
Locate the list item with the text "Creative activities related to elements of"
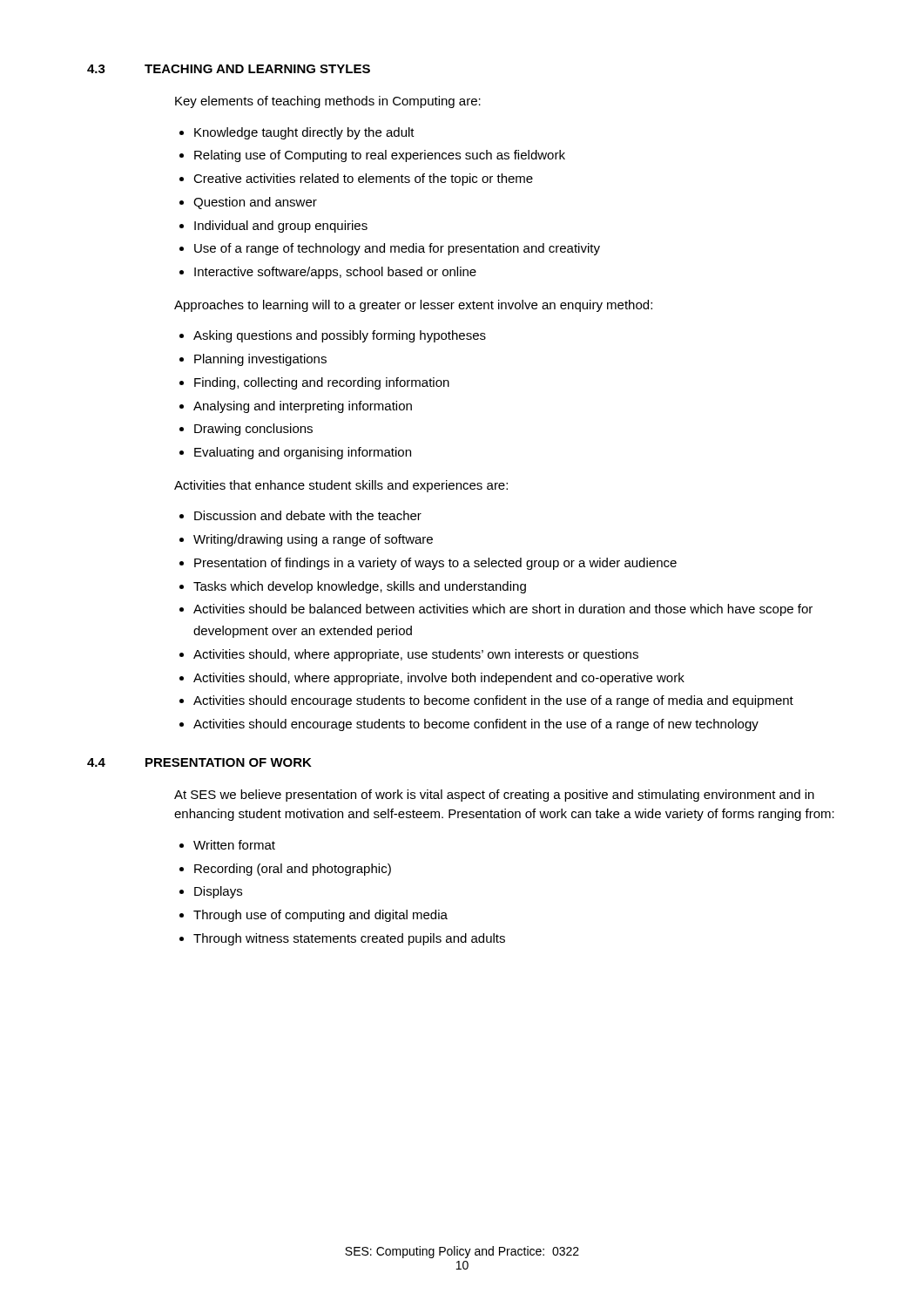tap(363, 178)
